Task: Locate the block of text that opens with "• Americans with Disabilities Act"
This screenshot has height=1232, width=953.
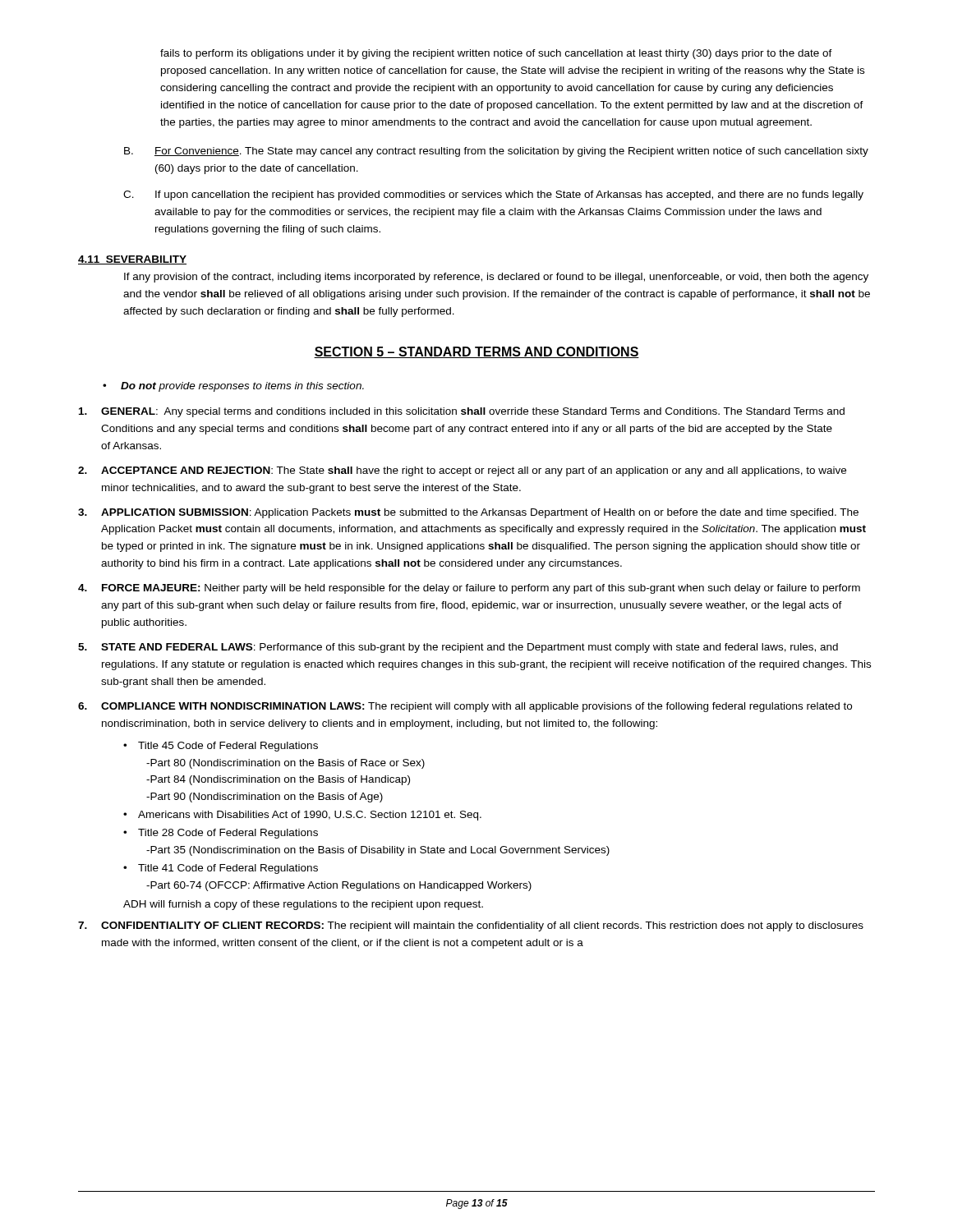Action: (x=303, y=815)
